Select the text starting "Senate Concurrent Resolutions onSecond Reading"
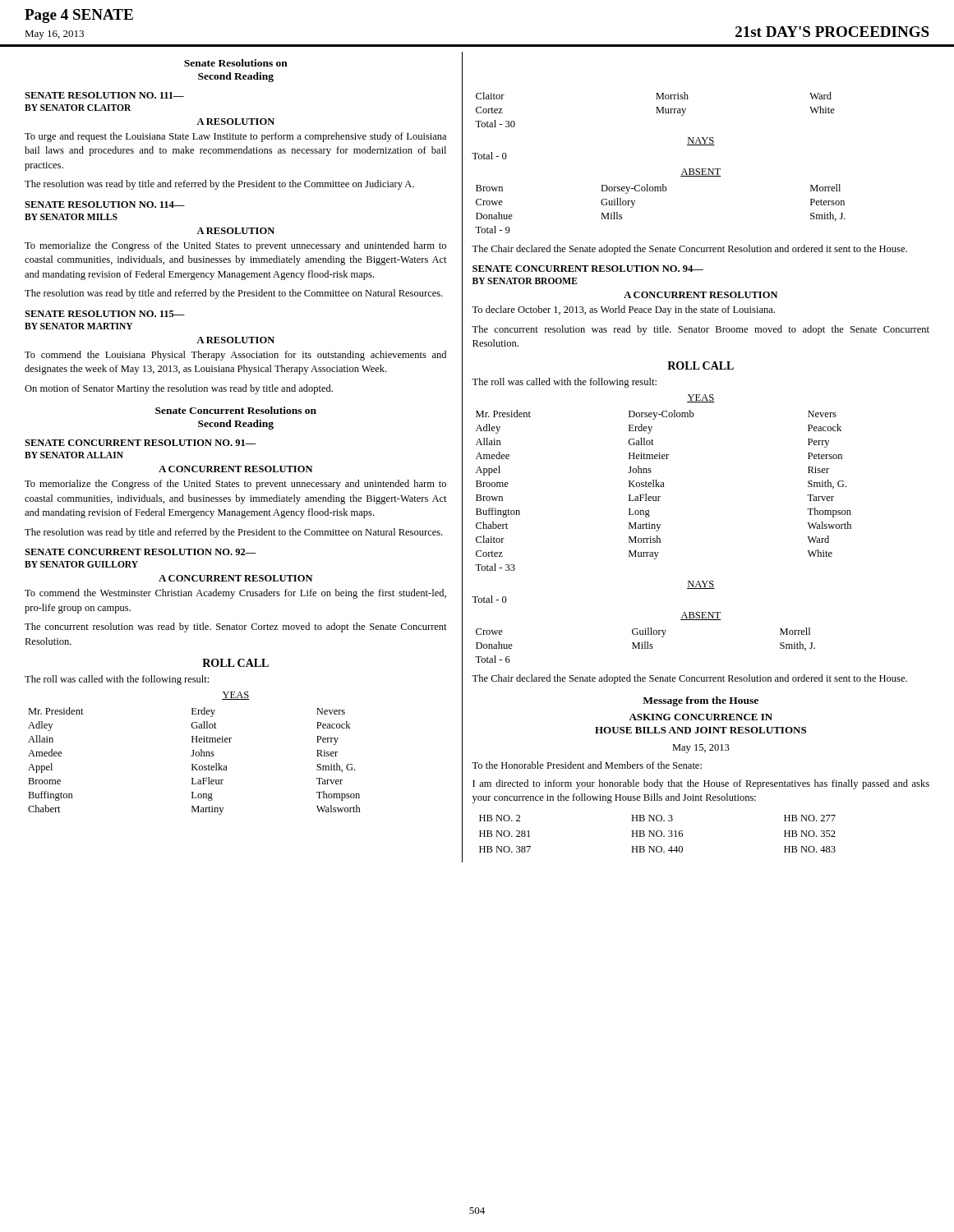 pos(236,417)
